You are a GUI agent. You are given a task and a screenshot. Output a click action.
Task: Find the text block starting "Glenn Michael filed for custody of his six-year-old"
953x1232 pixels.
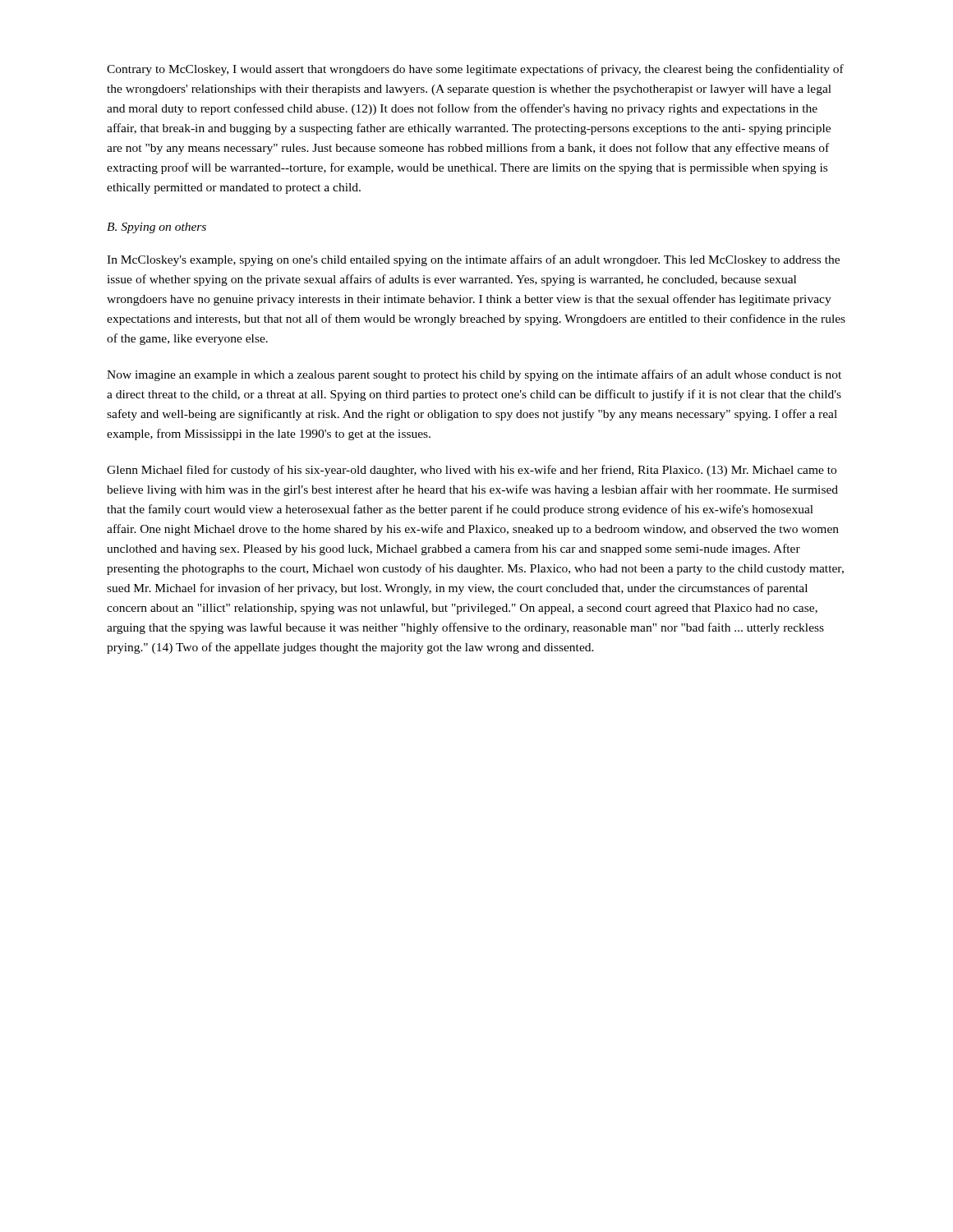tap(476, 558)
